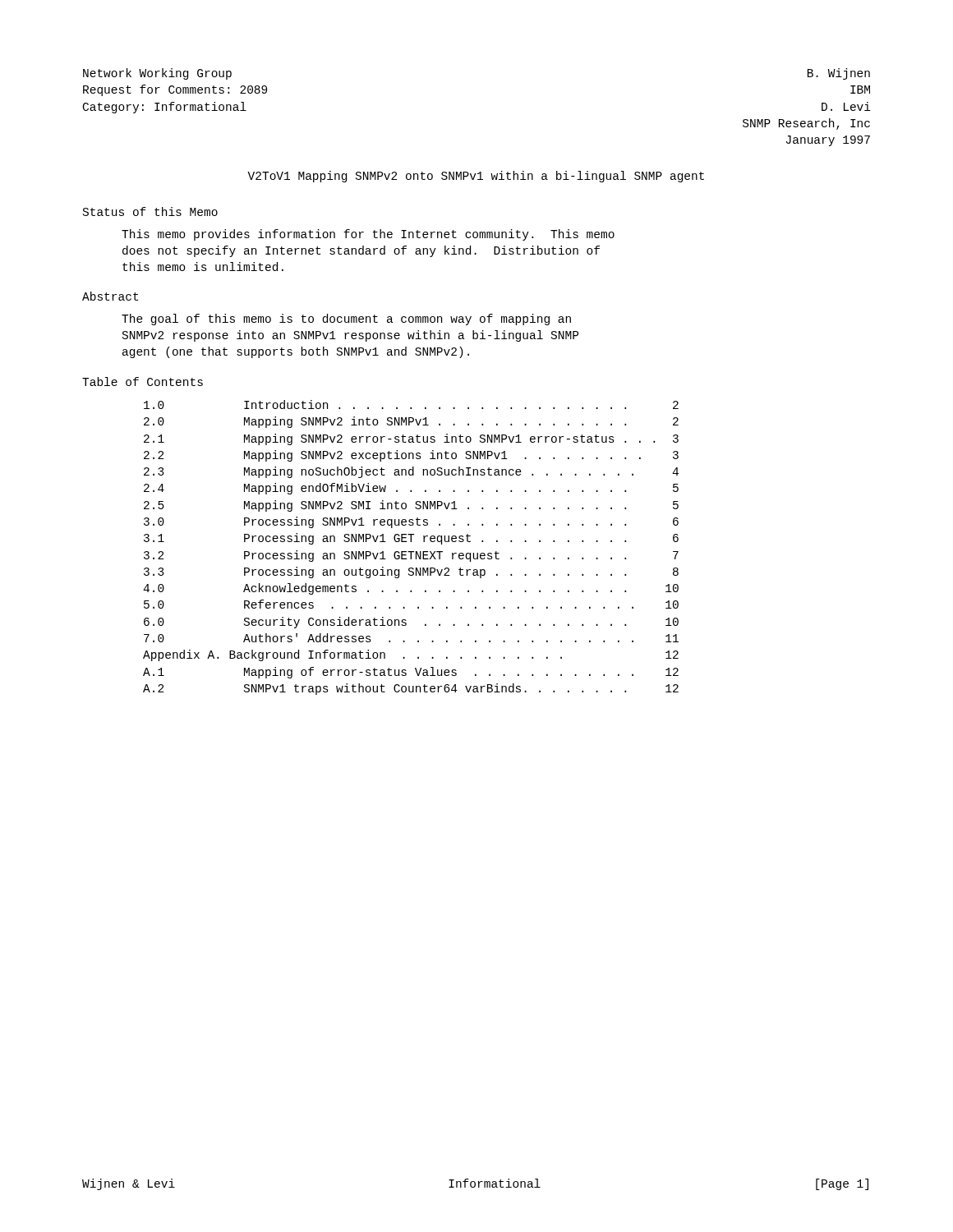This screenshot has height=1232, width=953.
Task: Locate a table
Action: click(x=496, y=548)
